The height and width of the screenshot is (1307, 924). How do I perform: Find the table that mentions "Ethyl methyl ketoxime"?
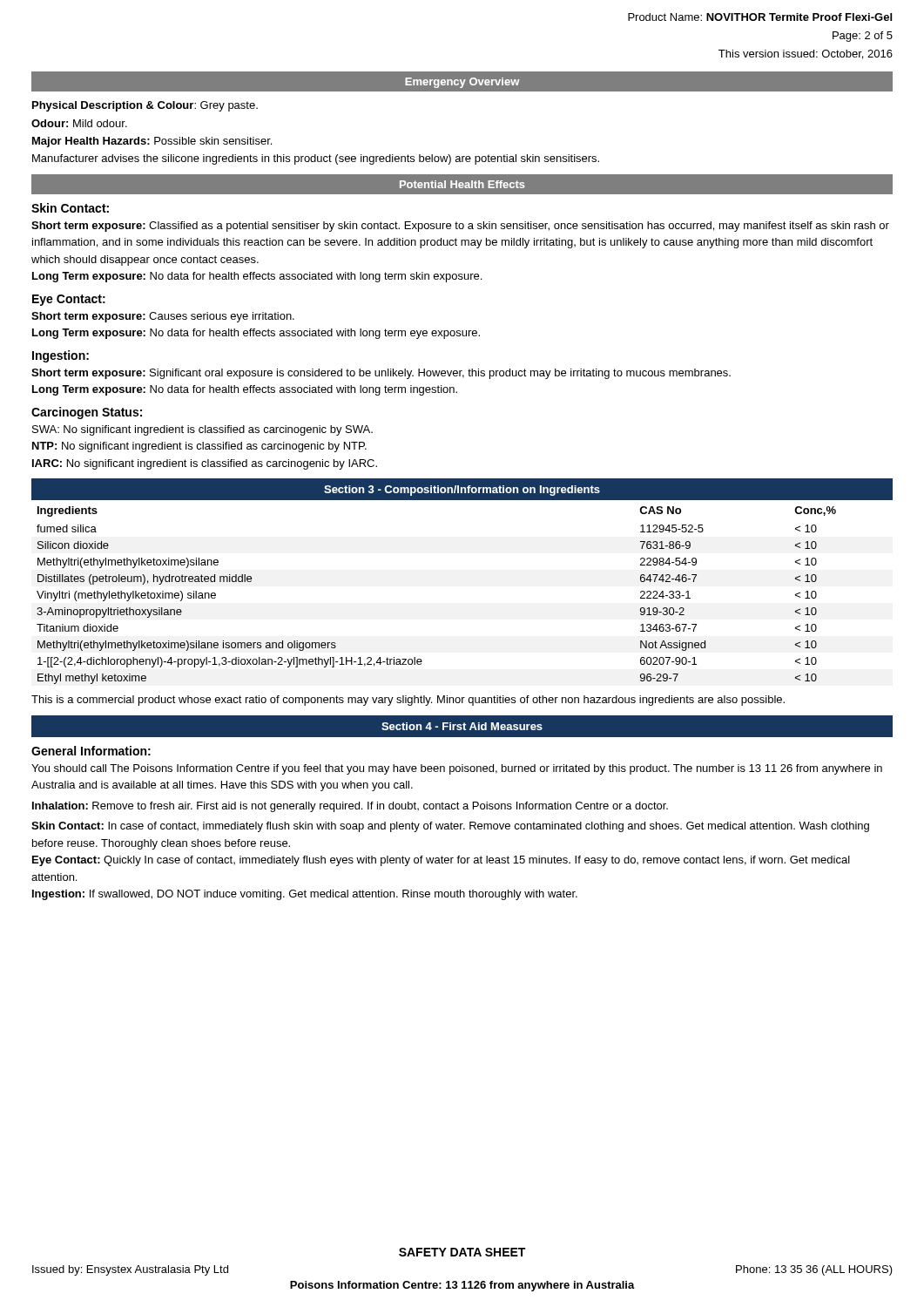(x=462, y=582)
